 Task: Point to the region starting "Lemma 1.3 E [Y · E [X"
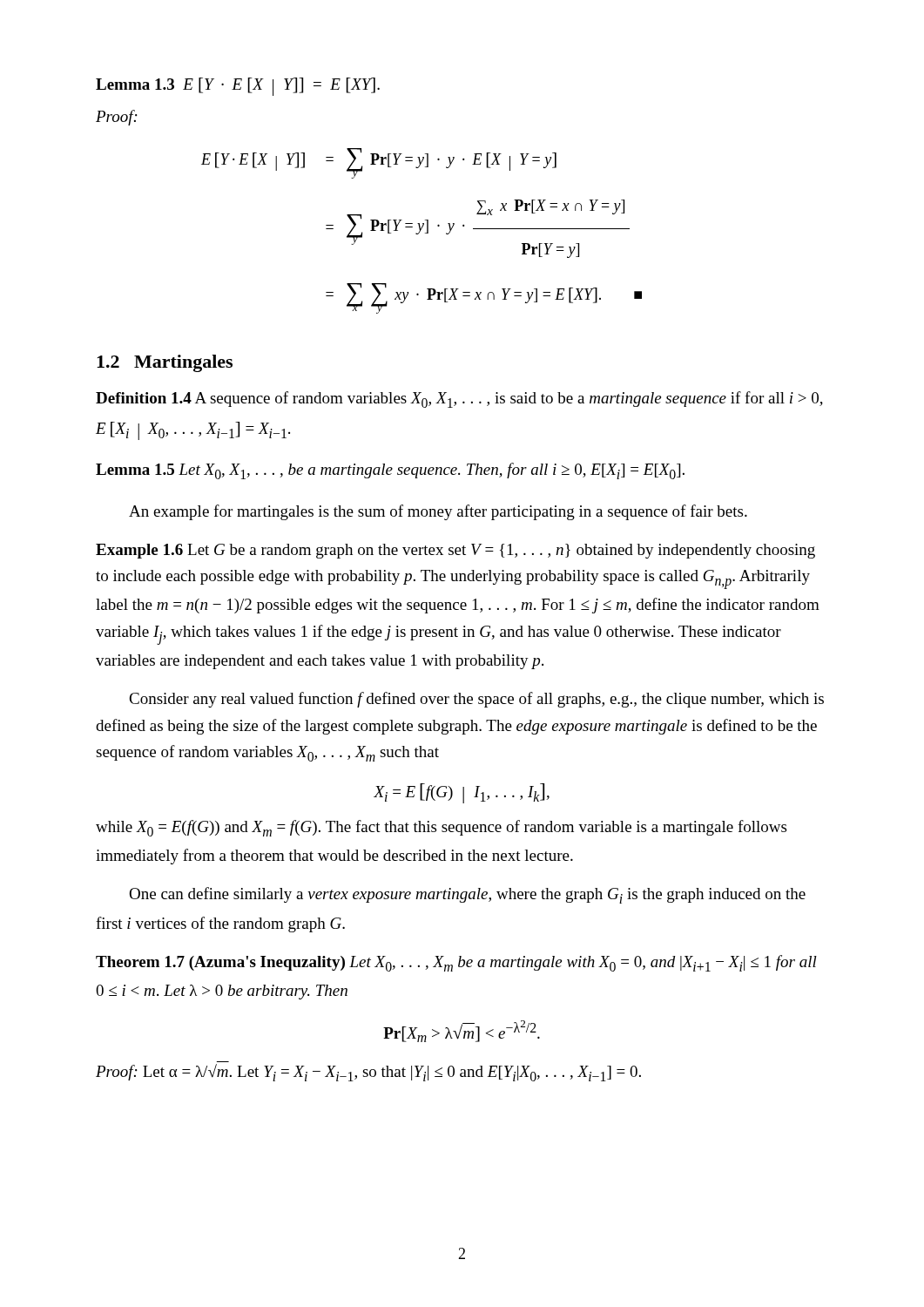(x=238, y=84)
